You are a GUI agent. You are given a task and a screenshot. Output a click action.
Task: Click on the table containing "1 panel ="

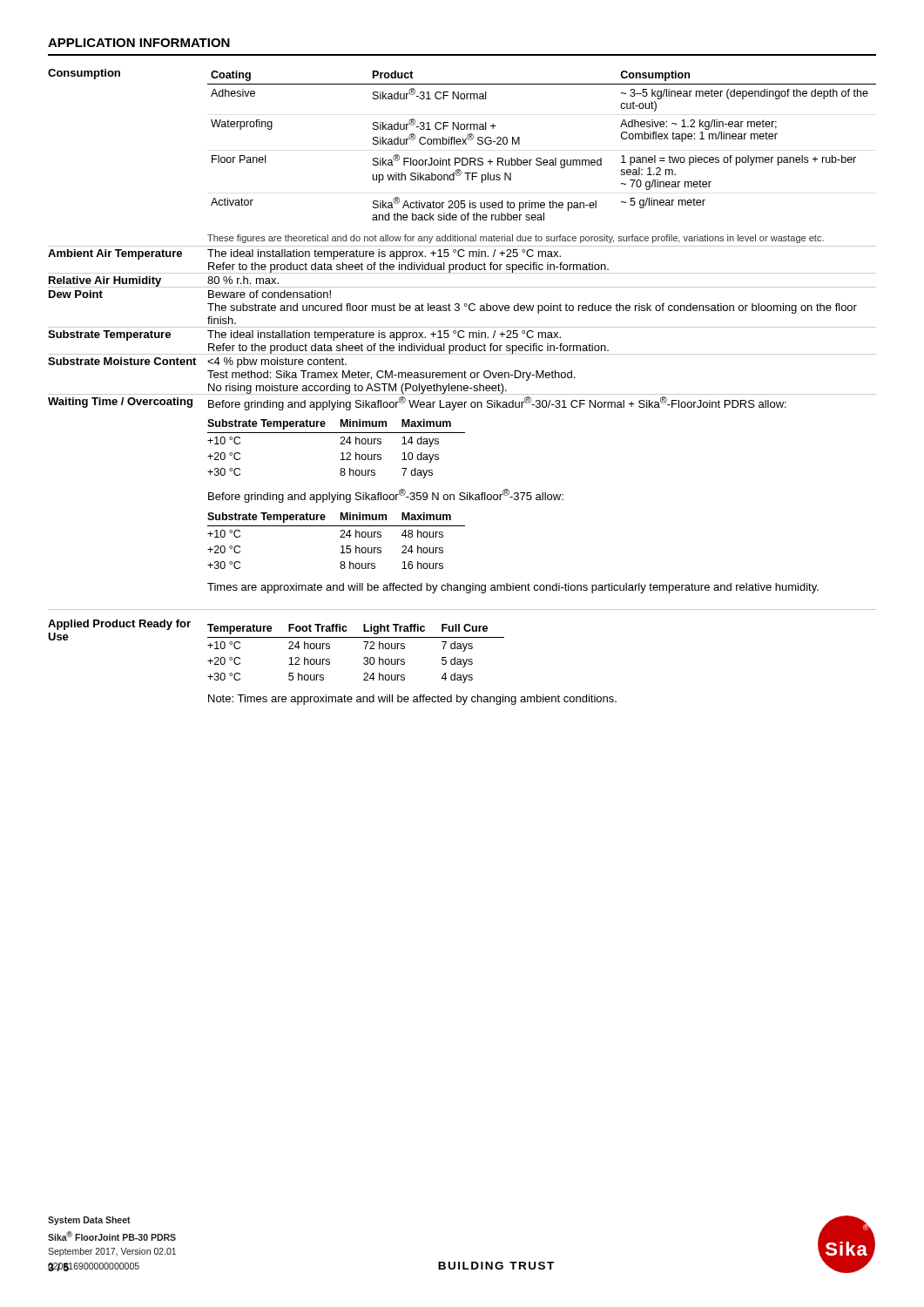(x=542, y=156)
